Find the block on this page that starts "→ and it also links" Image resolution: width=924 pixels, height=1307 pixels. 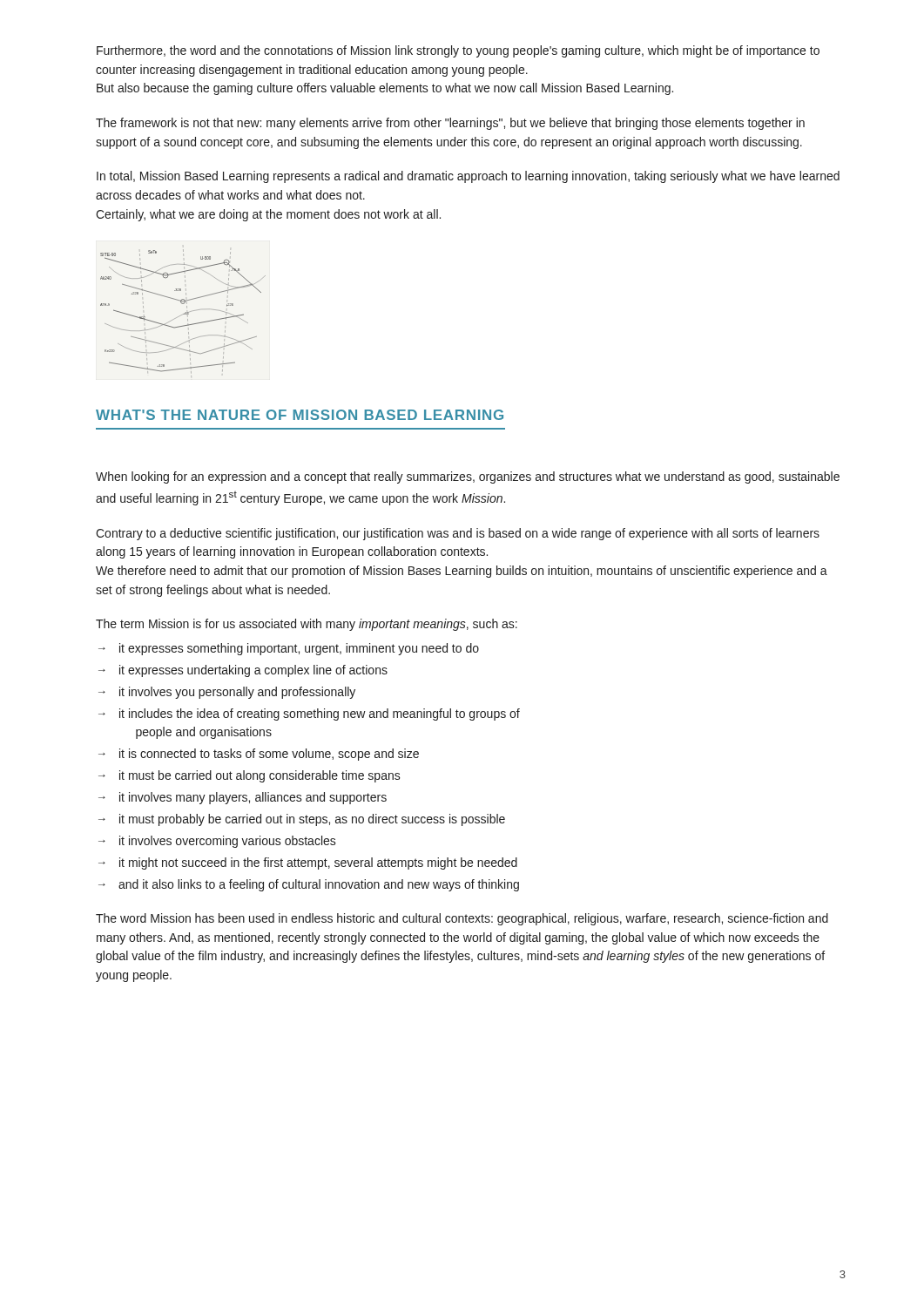pyautogui.click(x=471, y=885)
